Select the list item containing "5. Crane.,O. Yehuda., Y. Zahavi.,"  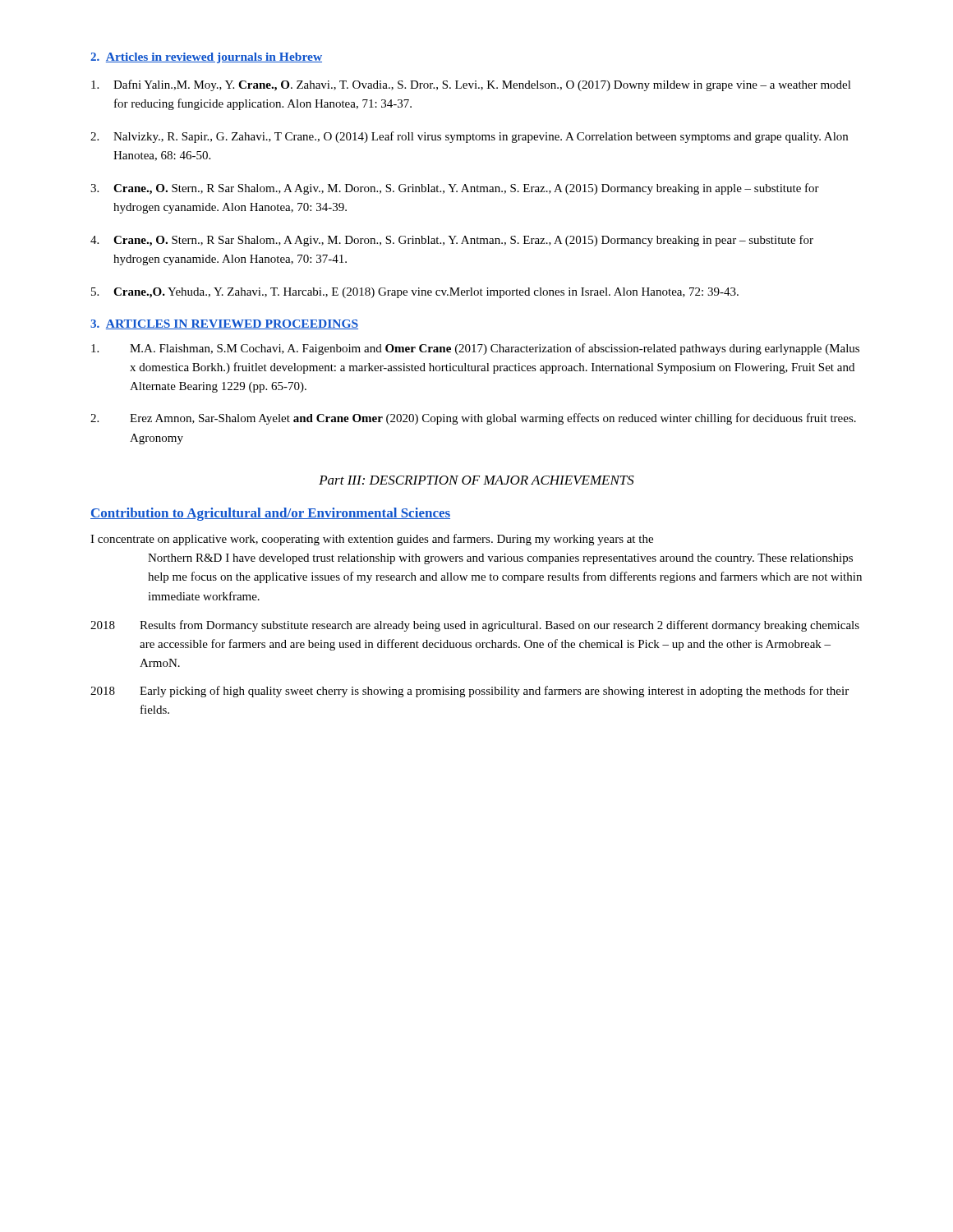(476, 292)
